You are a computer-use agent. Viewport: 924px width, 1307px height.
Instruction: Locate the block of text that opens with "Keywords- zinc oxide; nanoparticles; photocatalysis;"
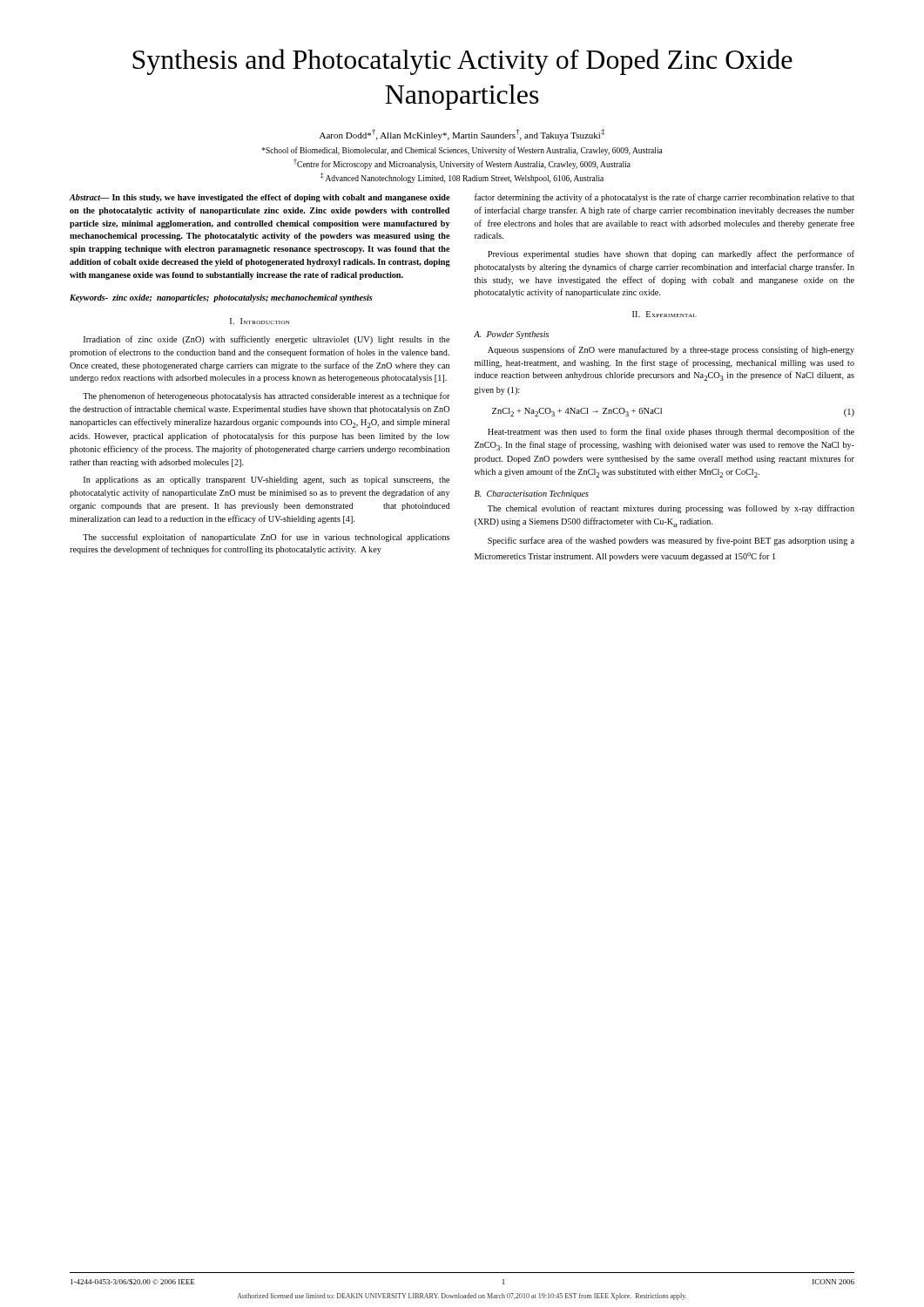260,299
